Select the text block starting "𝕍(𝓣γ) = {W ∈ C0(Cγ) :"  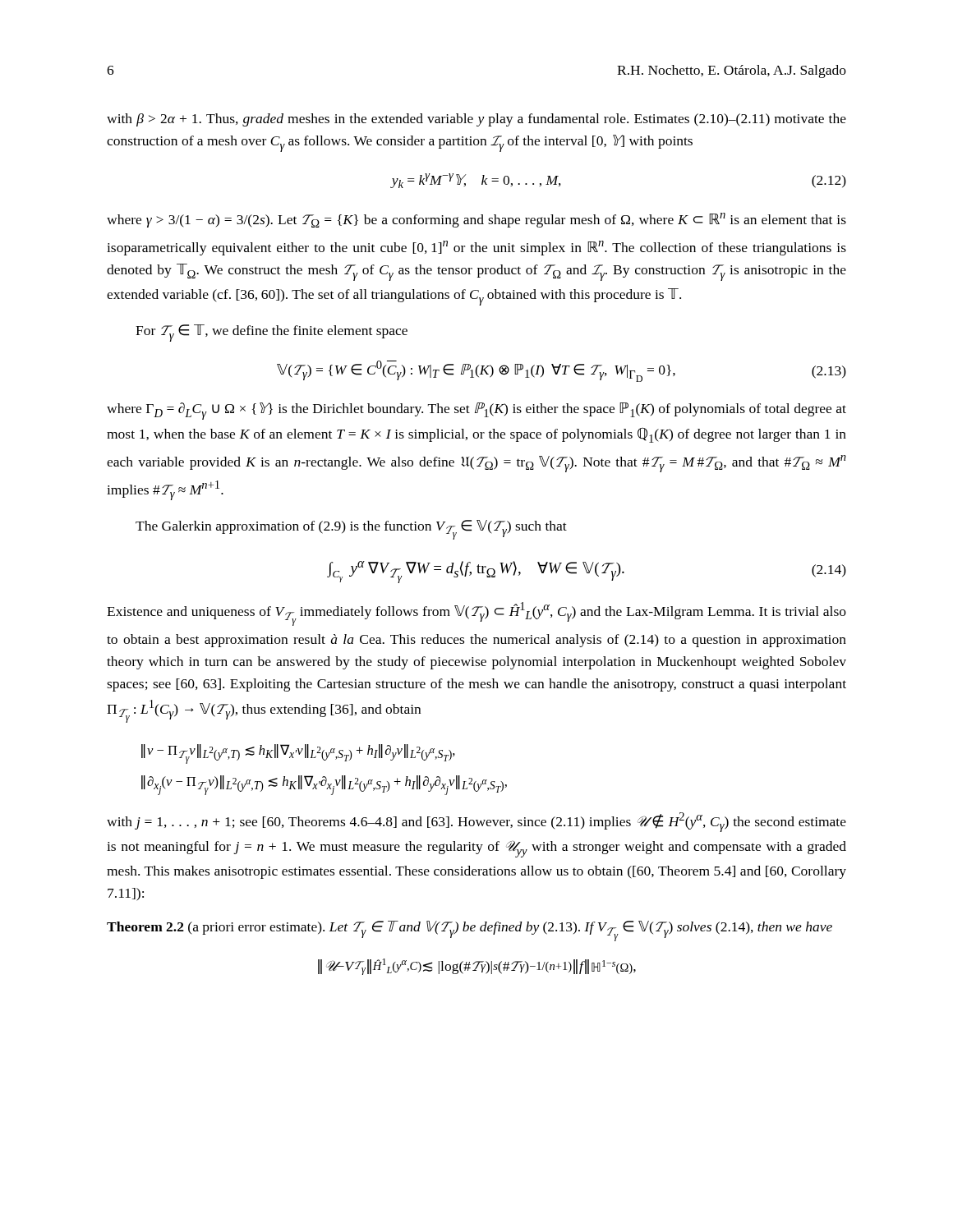(x=562, y=371)
